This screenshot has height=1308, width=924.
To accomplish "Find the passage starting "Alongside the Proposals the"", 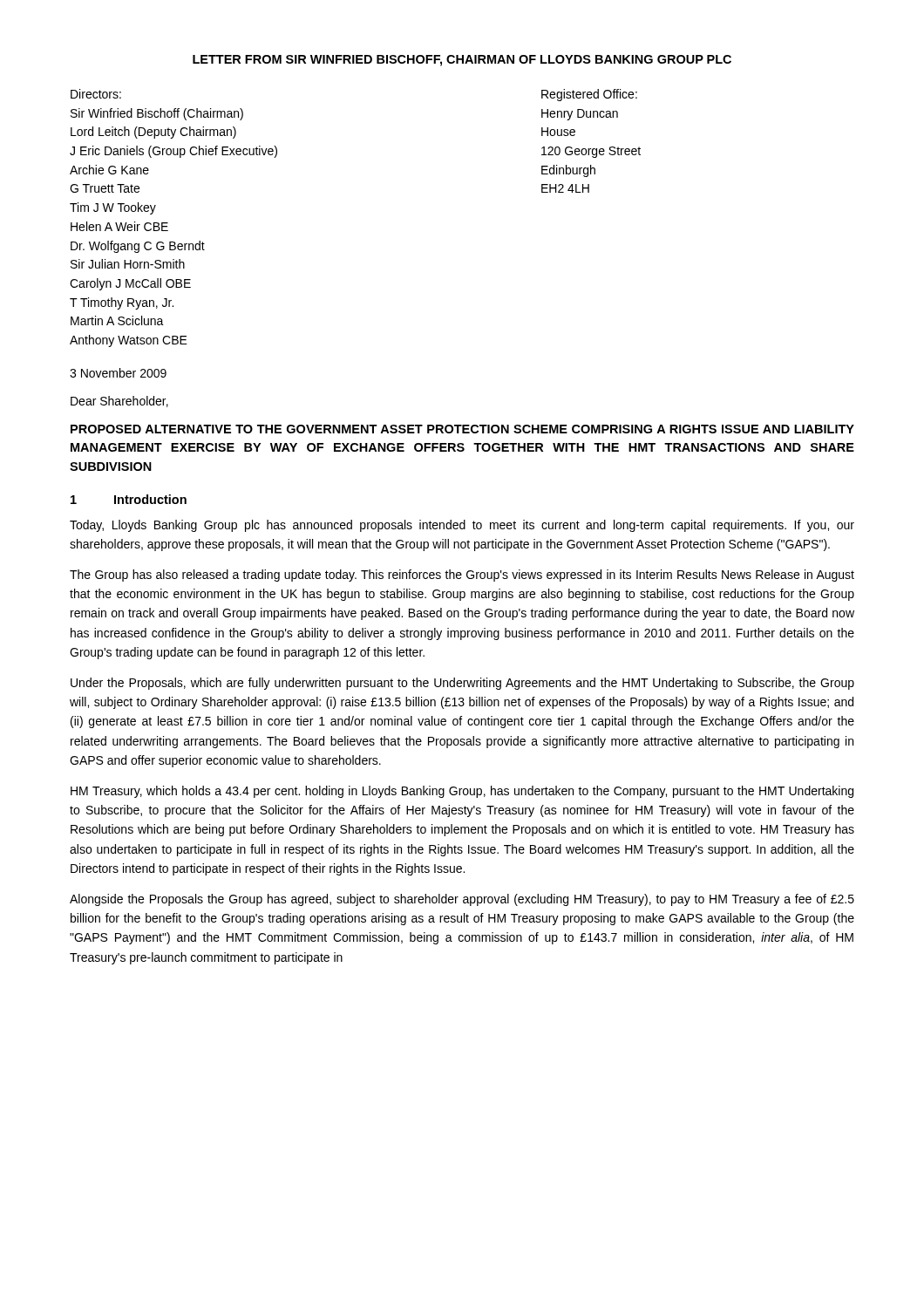I will pyautogui.click(x=462, y=928).
